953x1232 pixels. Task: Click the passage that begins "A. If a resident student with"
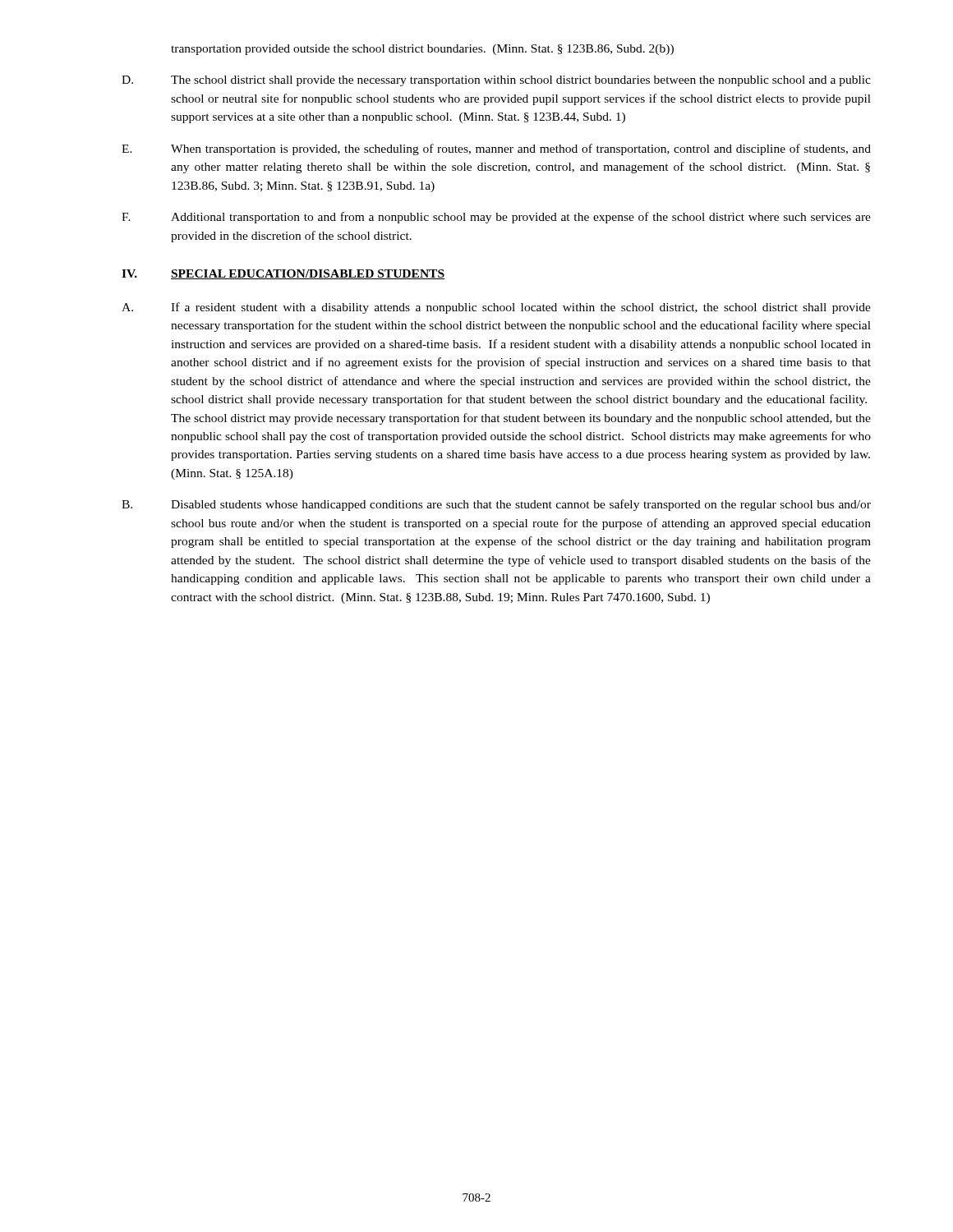pyautogui.click(x=496, y=390)
